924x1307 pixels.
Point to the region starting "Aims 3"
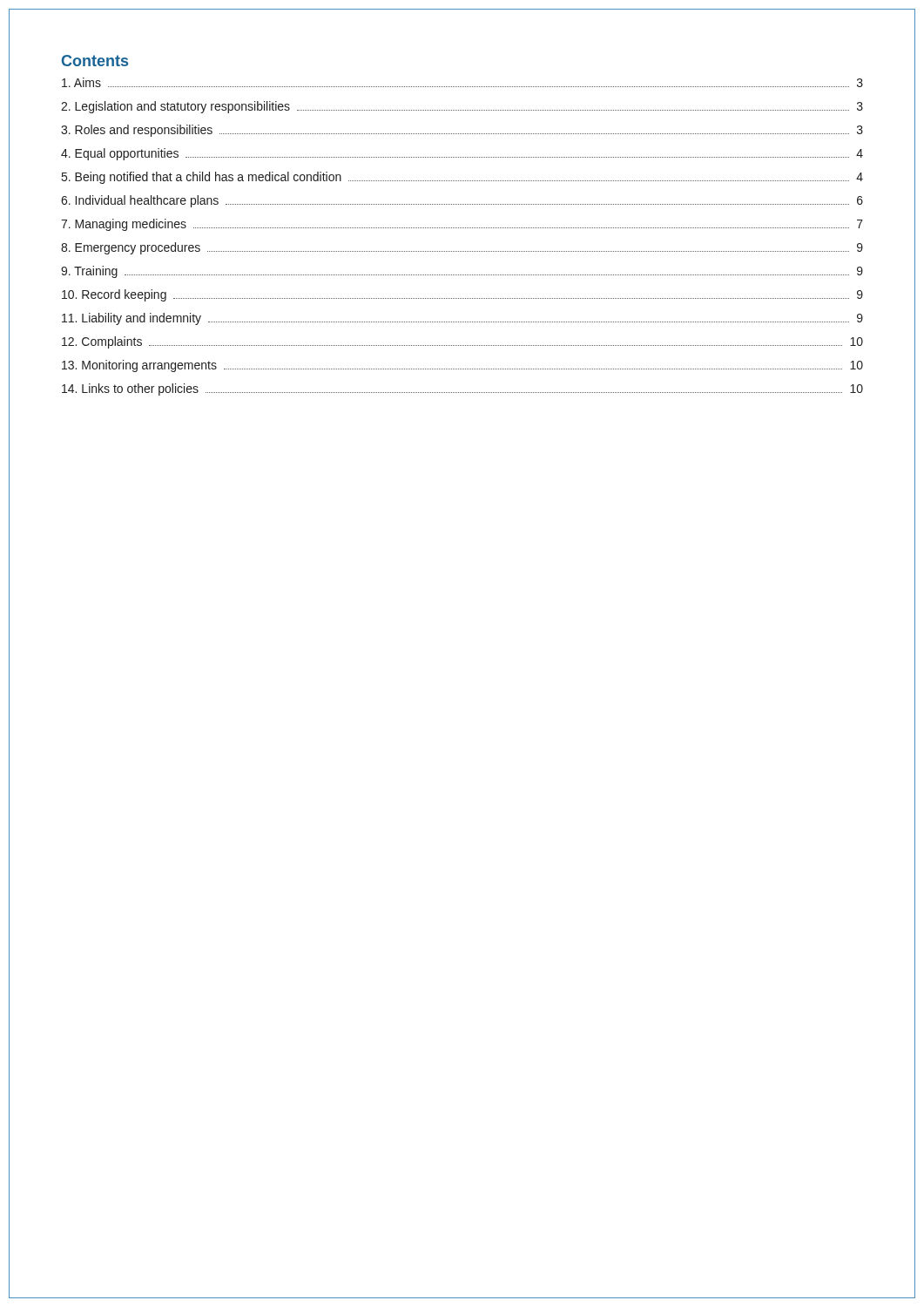point(462,82)
